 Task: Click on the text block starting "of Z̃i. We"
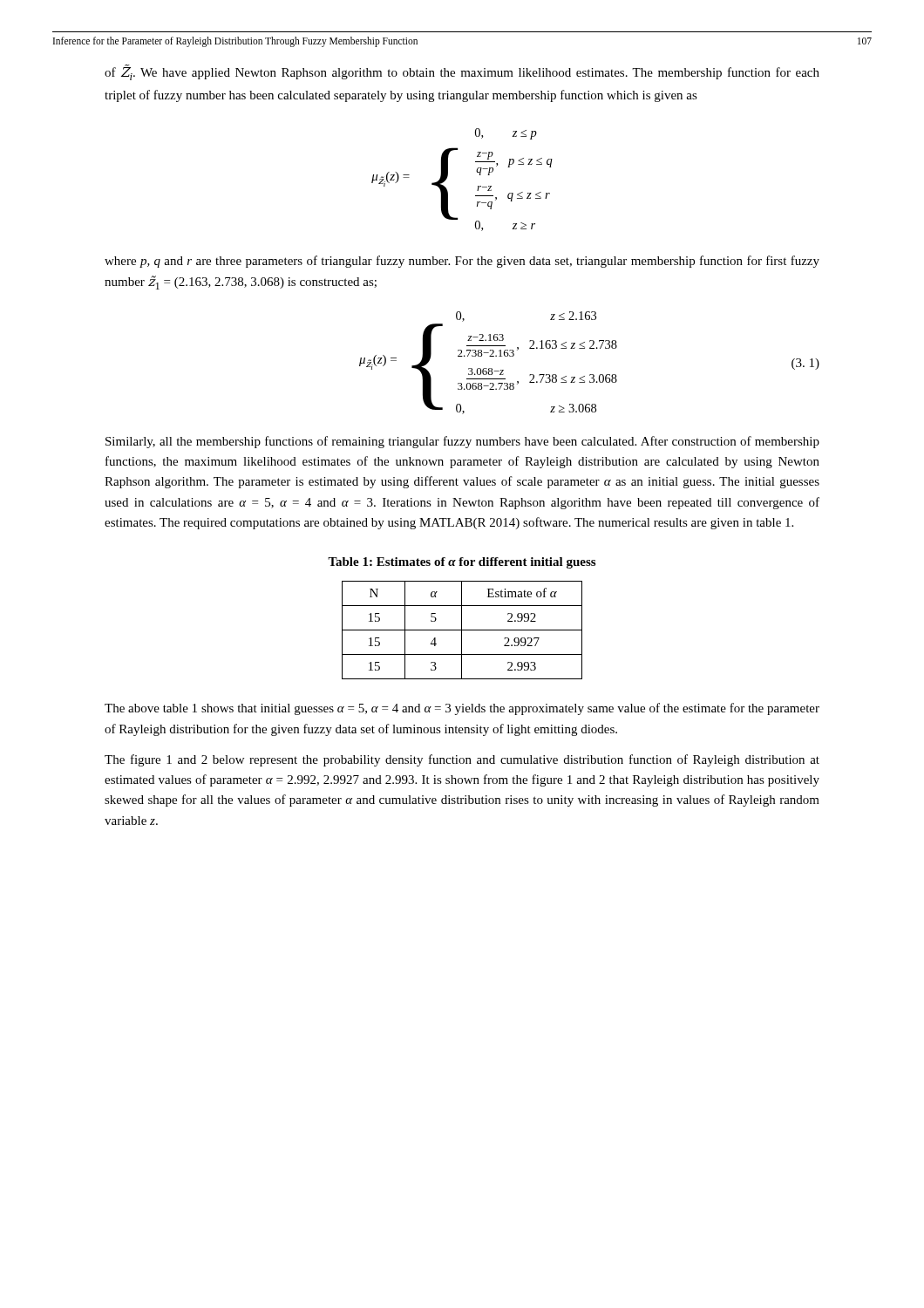(x=462, y=84)
